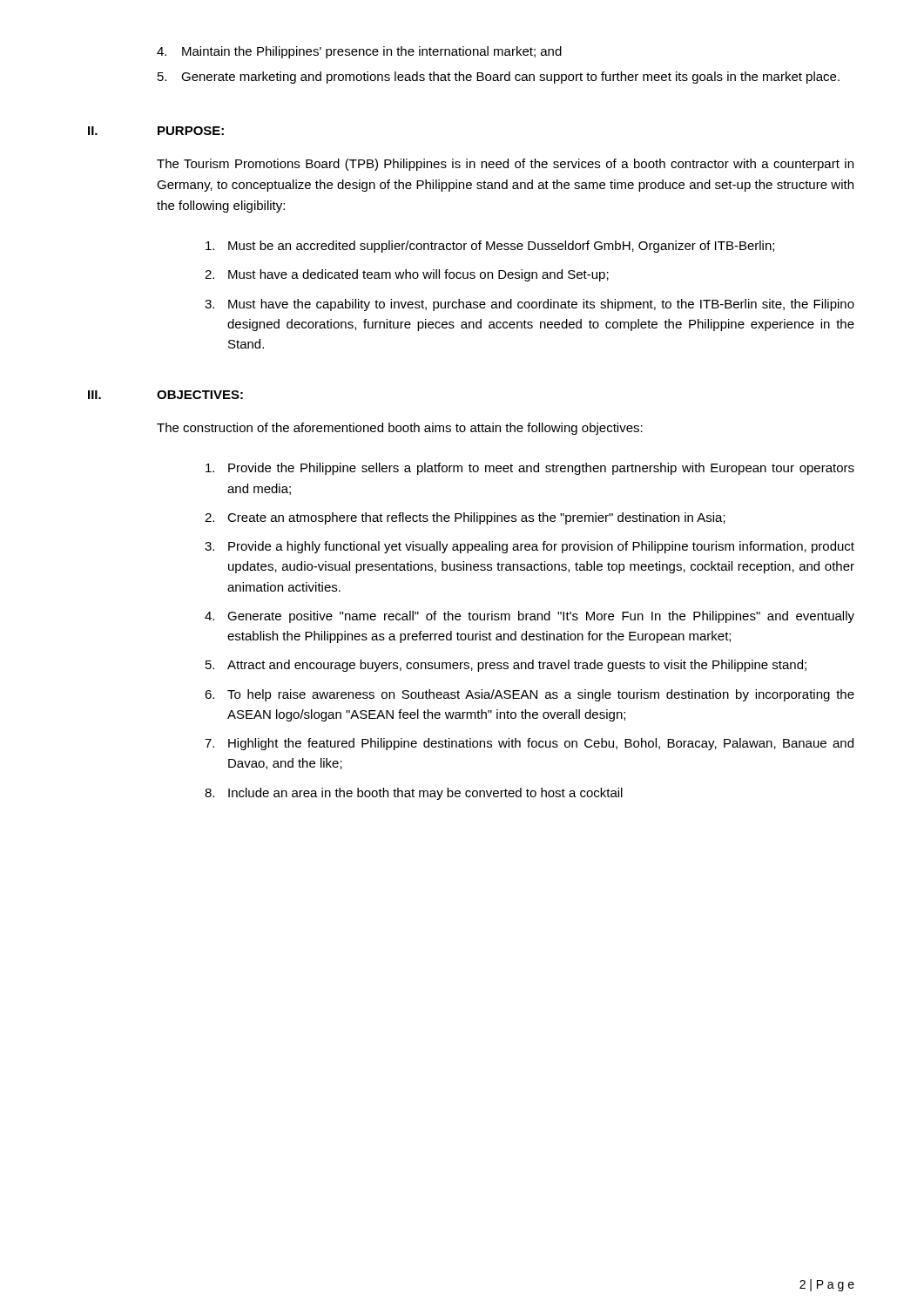Locate the text "II. PURPOSE:"

pyautogui.click(x=156, y=130)
